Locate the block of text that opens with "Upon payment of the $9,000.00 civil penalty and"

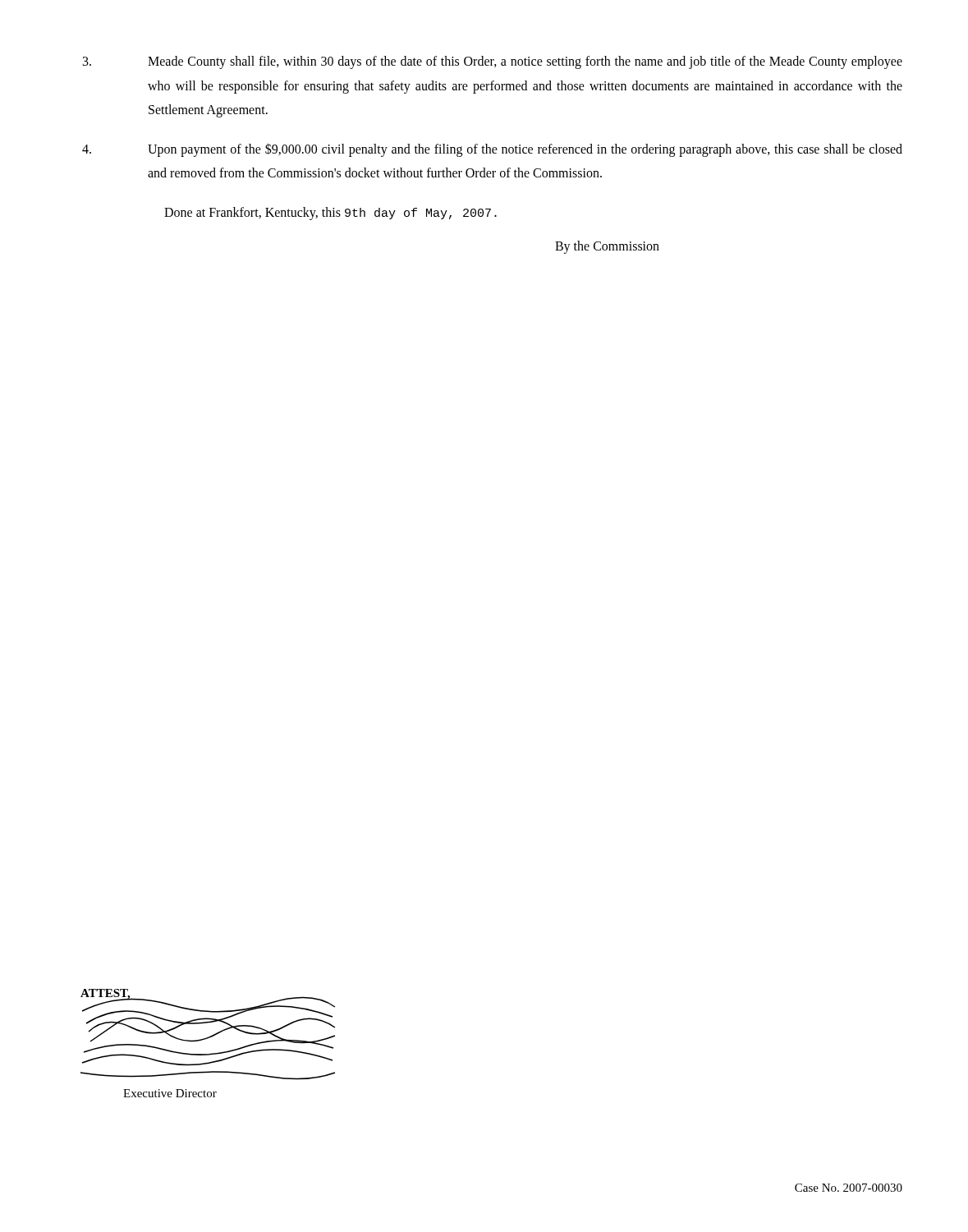pyautogui.click(x=492, y=161)
